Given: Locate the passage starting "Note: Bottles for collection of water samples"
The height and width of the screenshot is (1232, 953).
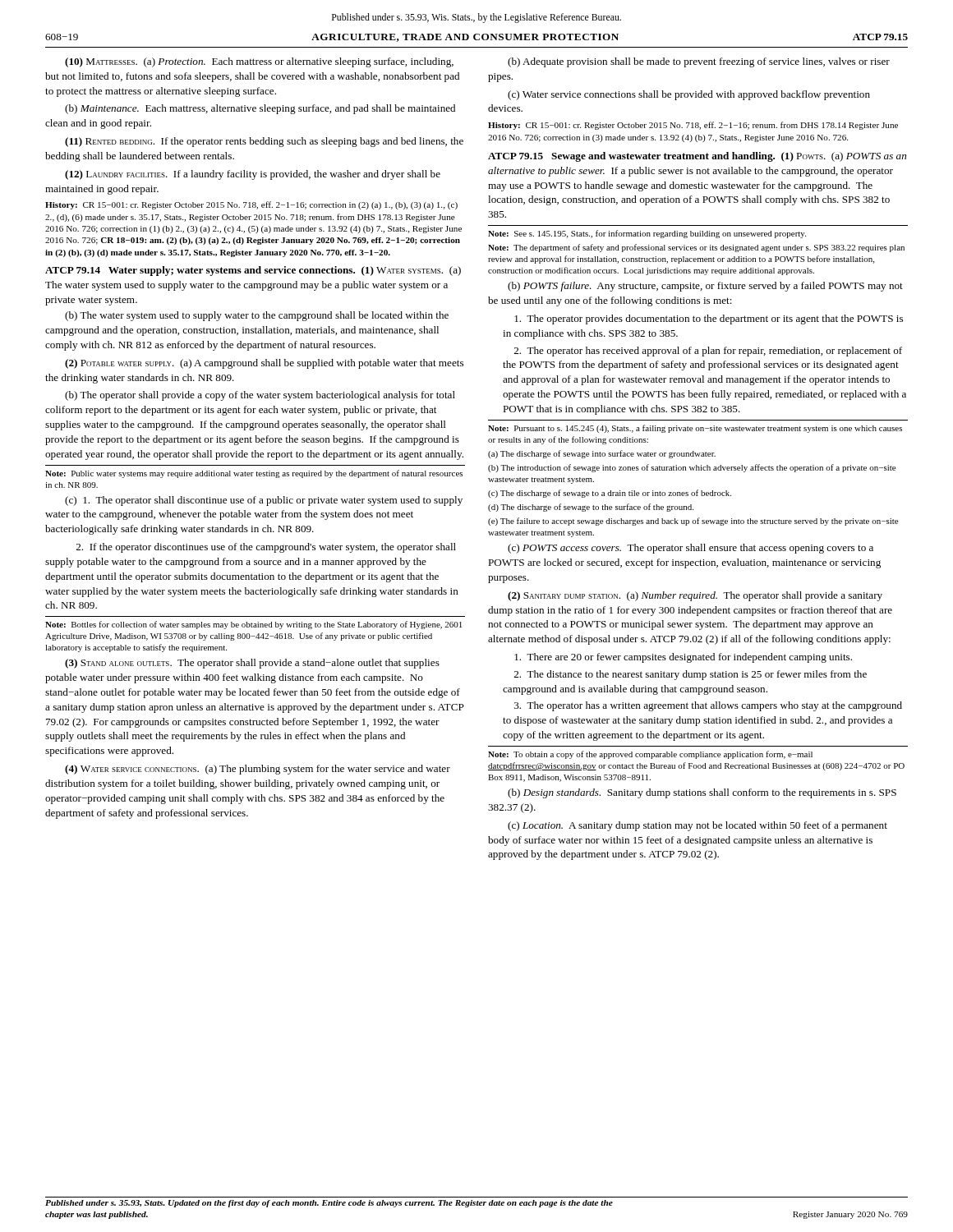Looking at the screenshot, I should (x=255, y=635).
